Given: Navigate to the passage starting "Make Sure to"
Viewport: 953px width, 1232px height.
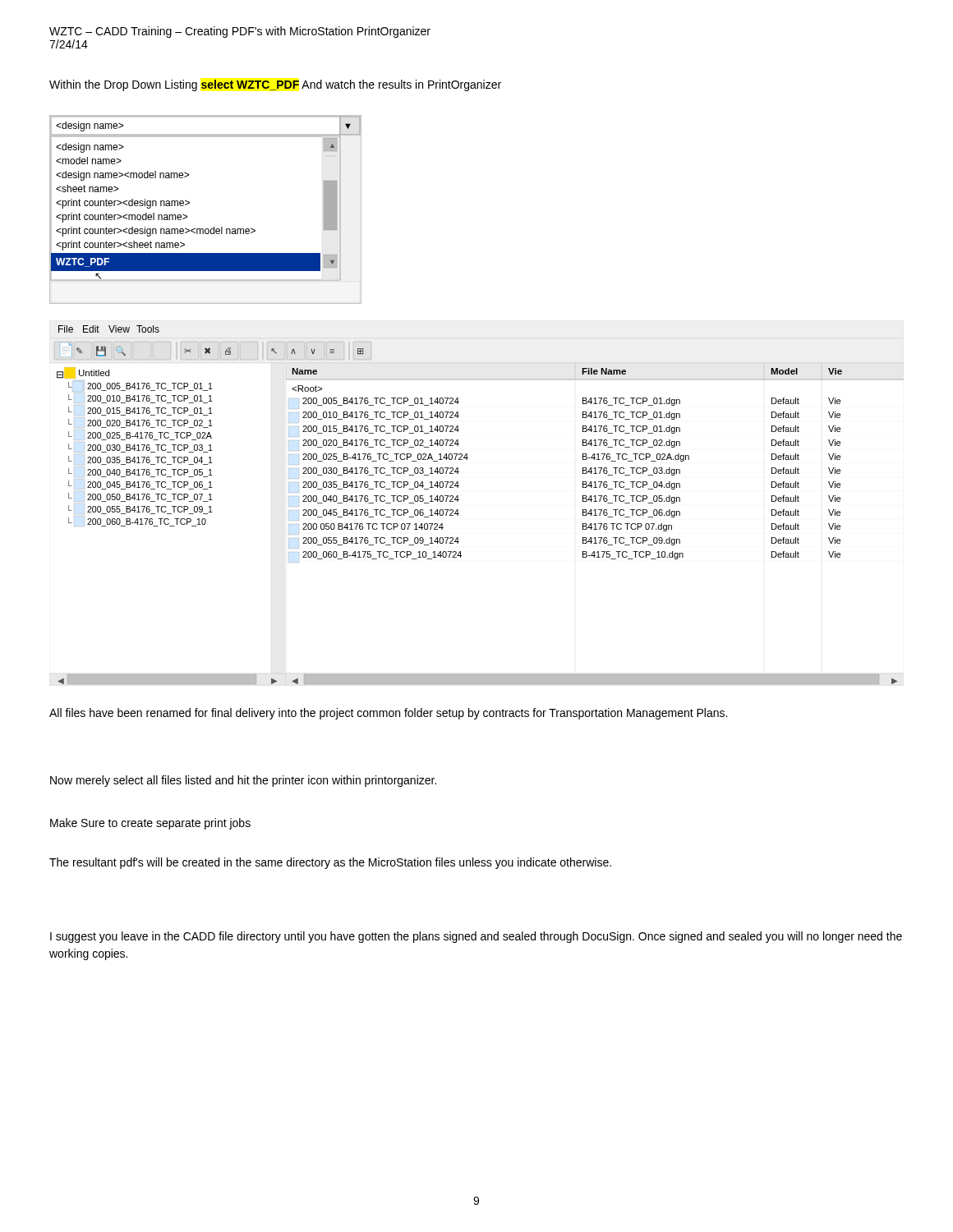Looking at the screenshot, I should (x=150, y=823).
